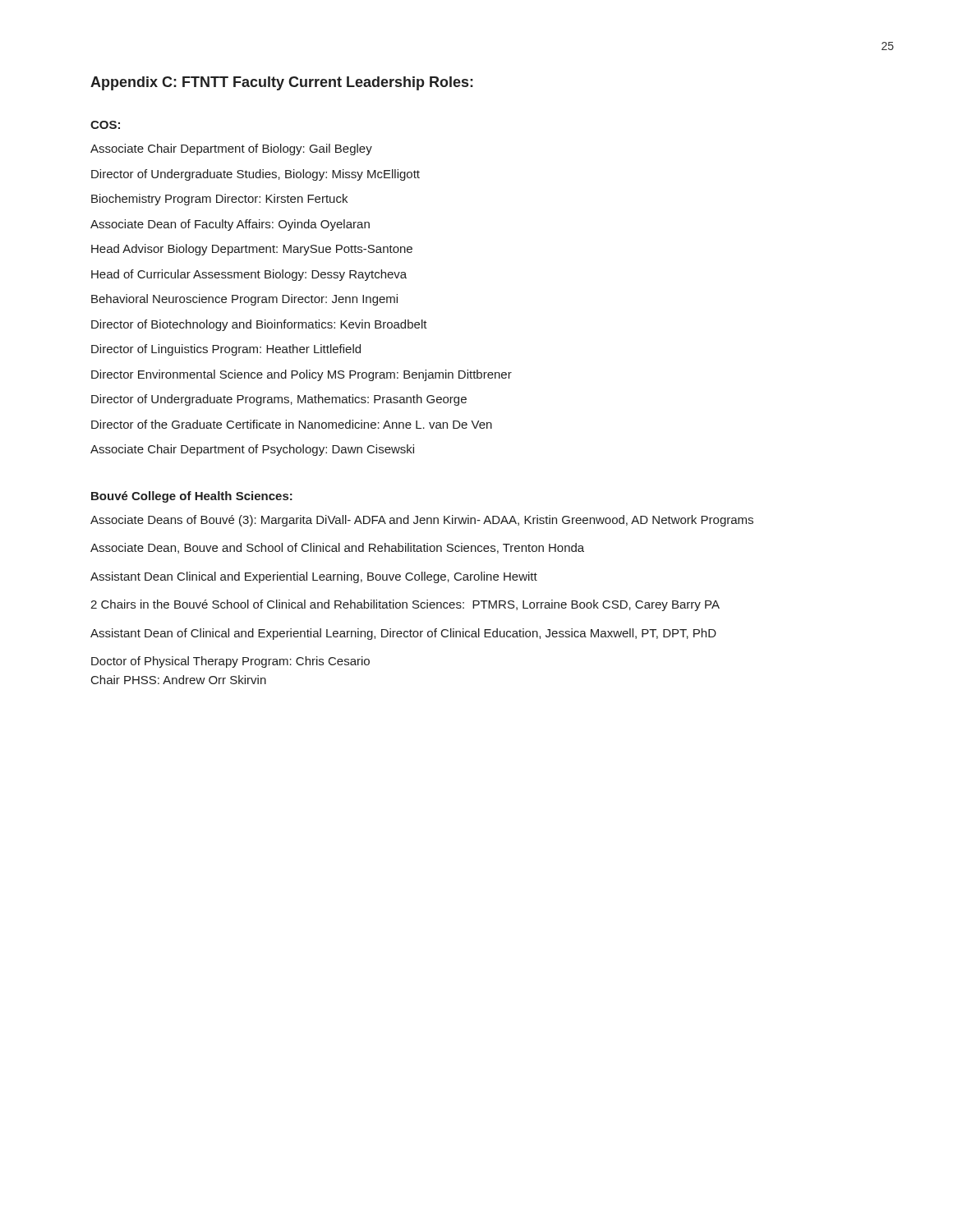Point to the passage starting "Director of Biotechnology and Bioinformatics:"

pos(259,324)
